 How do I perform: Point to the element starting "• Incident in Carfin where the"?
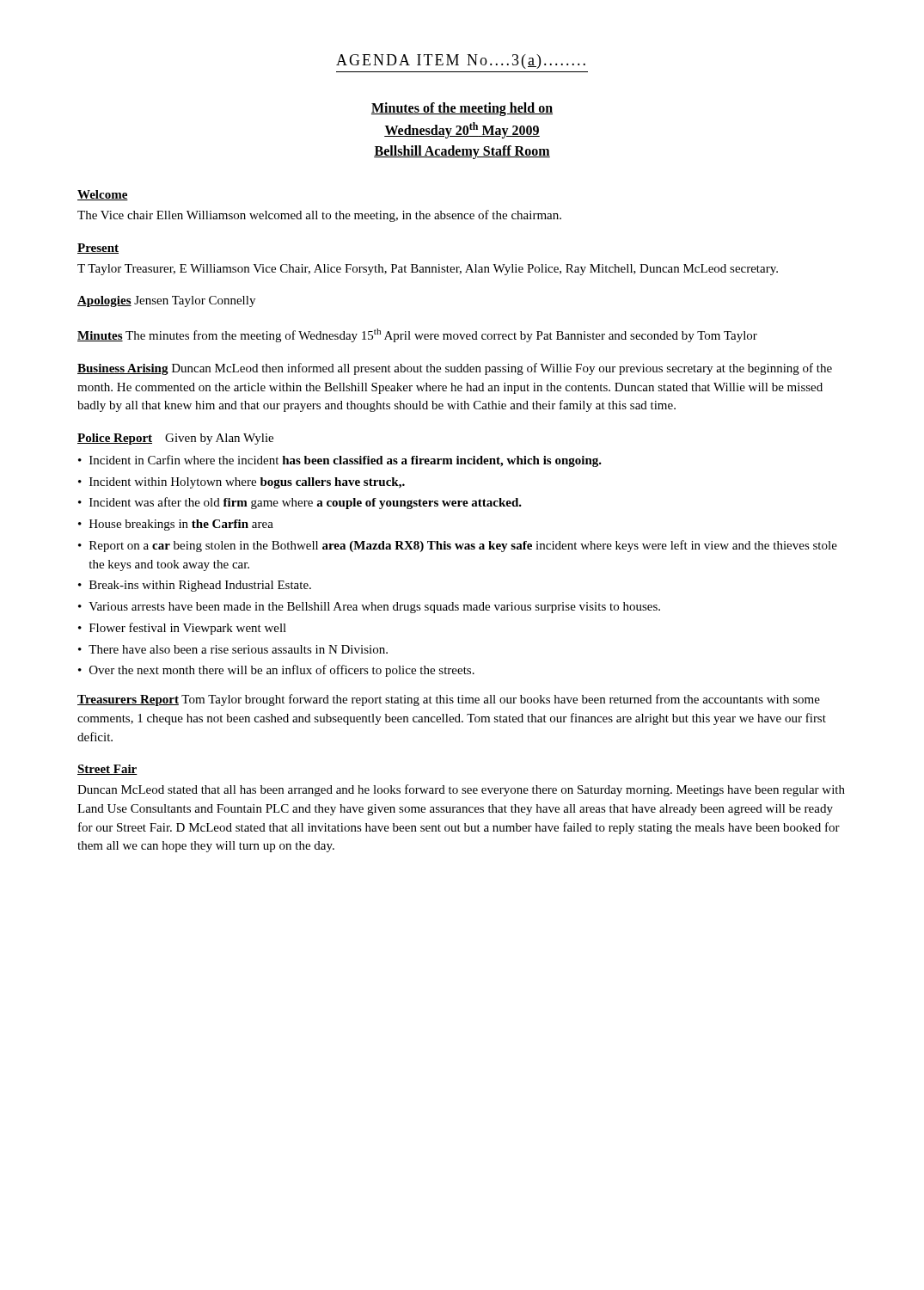click(x=340, y=461)
